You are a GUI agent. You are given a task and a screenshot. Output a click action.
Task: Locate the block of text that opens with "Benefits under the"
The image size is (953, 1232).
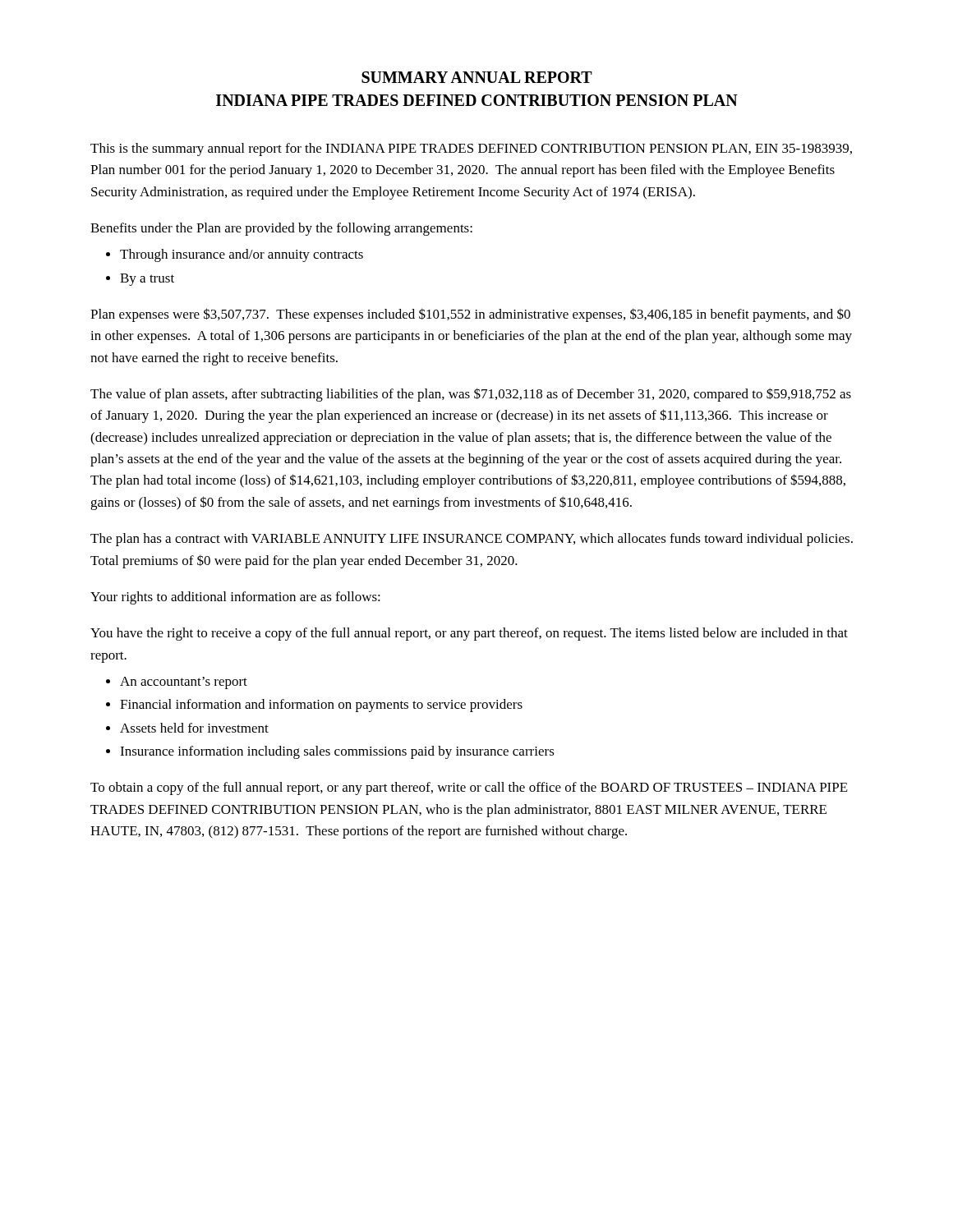point(282,228)
